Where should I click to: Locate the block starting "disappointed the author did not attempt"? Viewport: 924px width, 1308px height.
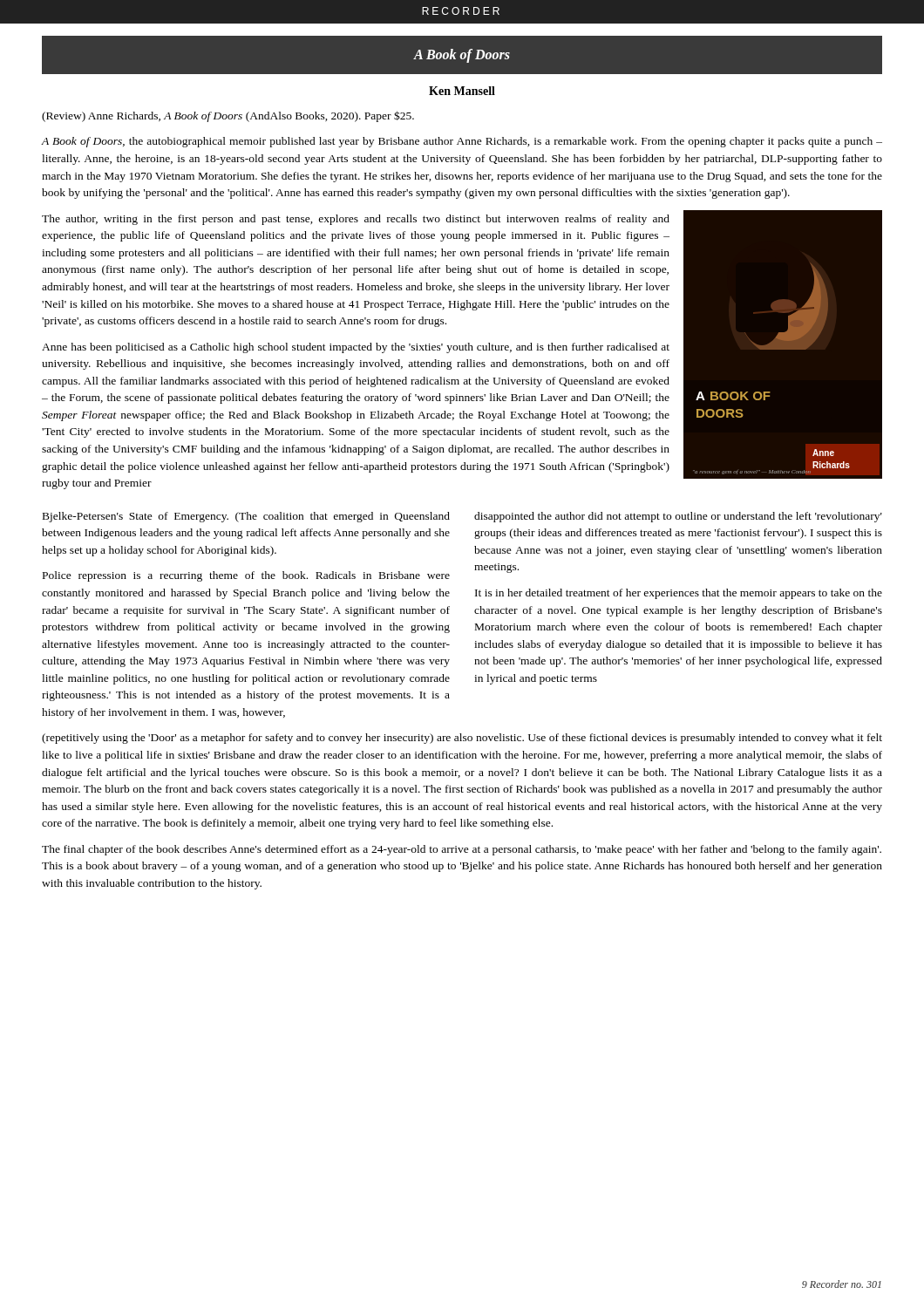point(678,597)
